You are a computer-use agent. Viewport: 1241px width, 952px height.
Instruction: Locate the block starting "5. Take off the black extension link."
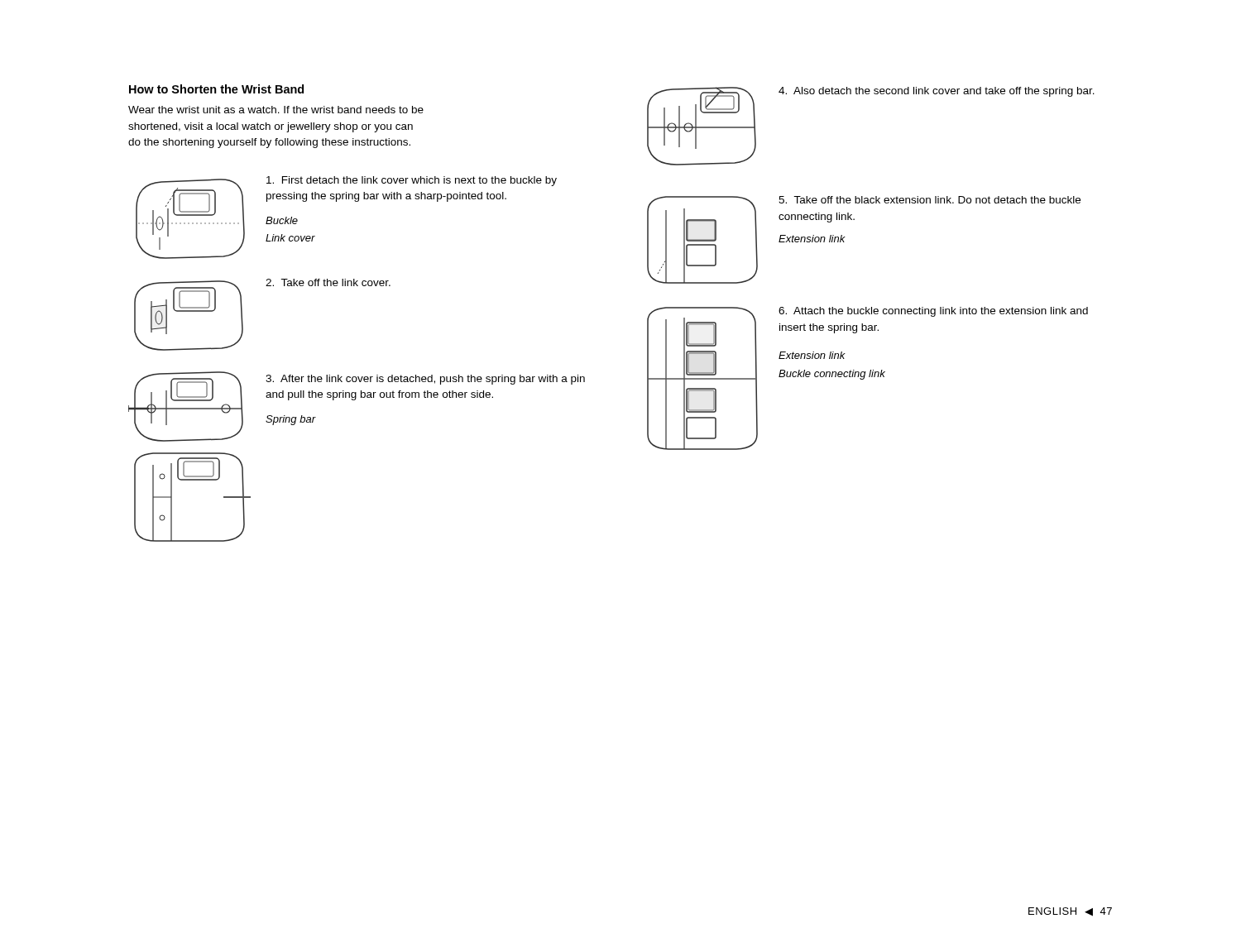pos(930,208)
